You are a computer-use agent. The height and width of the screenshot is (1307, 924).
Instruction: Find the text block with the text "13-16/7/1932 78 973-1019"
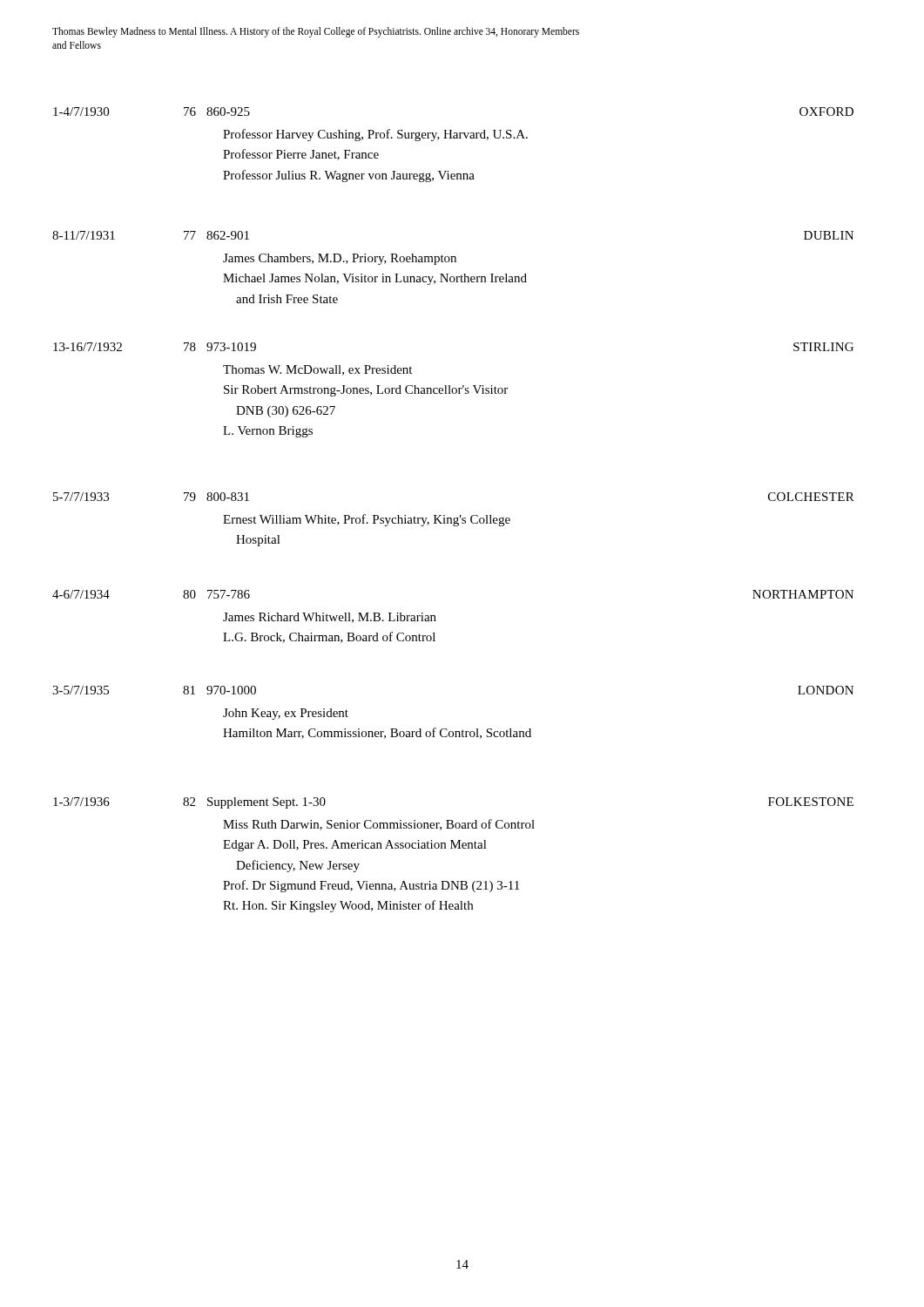pos(453,390)
